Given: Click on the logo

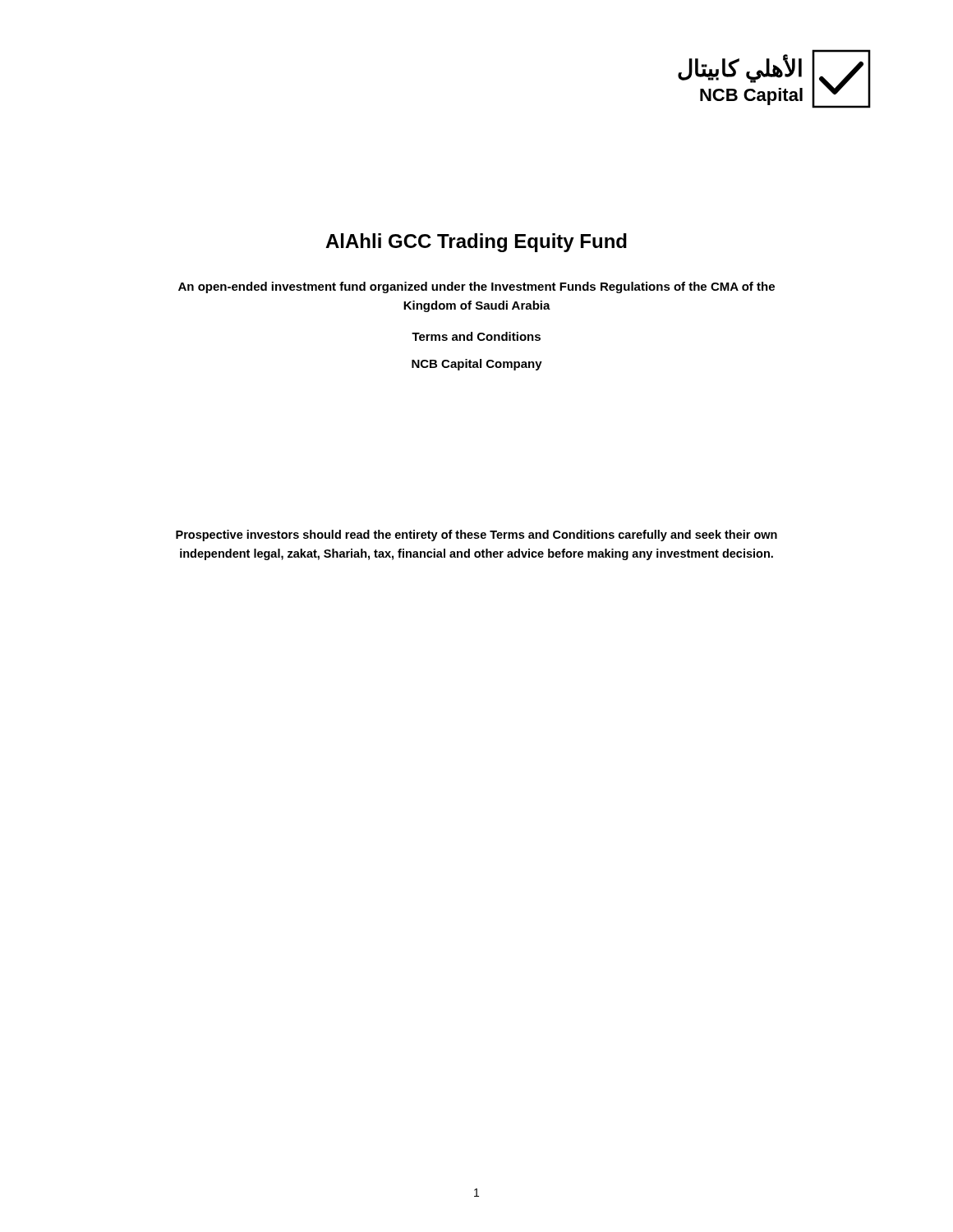Looking at the screenshot, I should coord(774,81).
